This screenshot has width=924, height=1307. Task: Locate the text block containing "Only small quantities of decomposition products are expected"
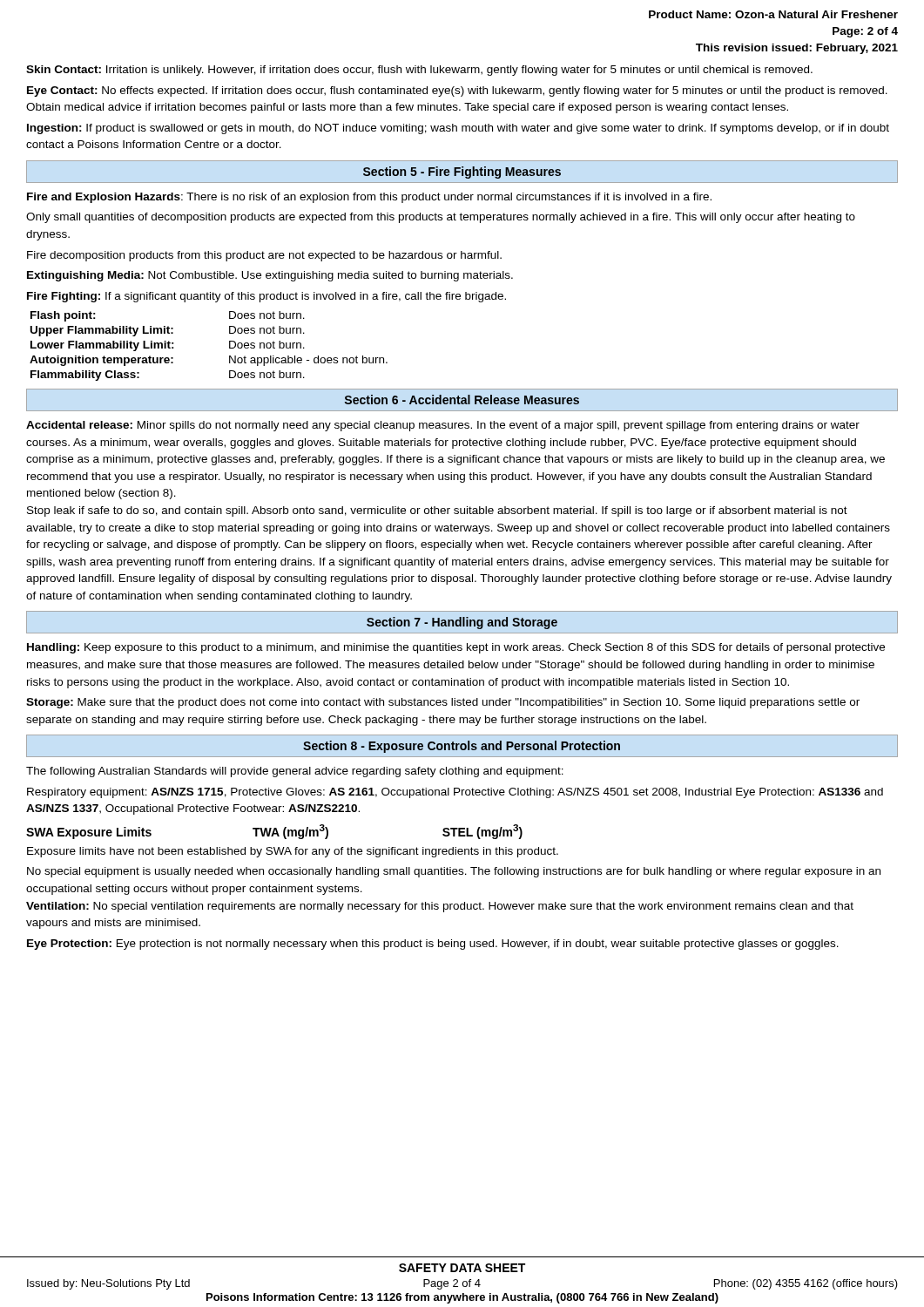click(441, 225)
